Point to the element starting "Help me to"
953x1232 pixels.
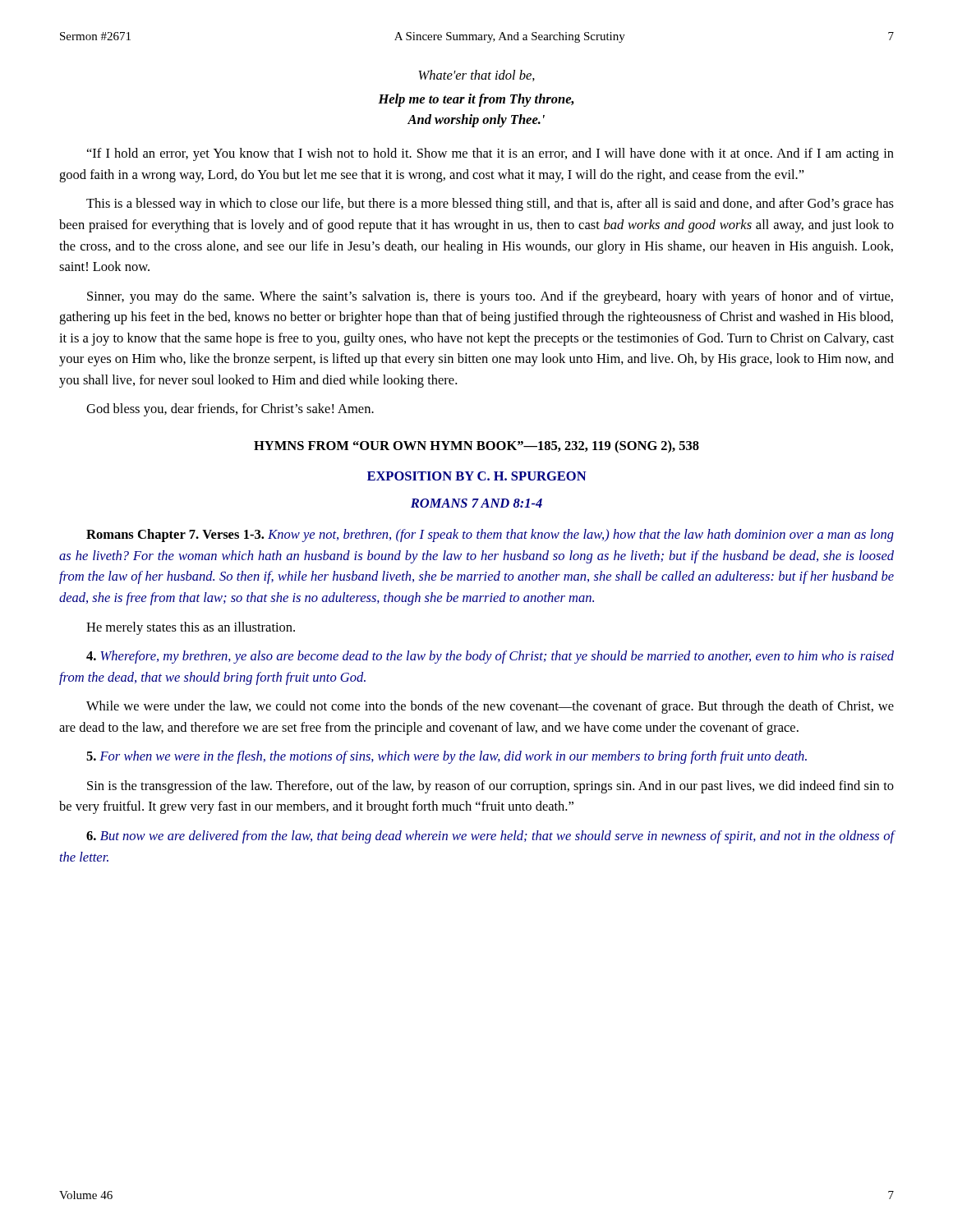pos(476,110)
